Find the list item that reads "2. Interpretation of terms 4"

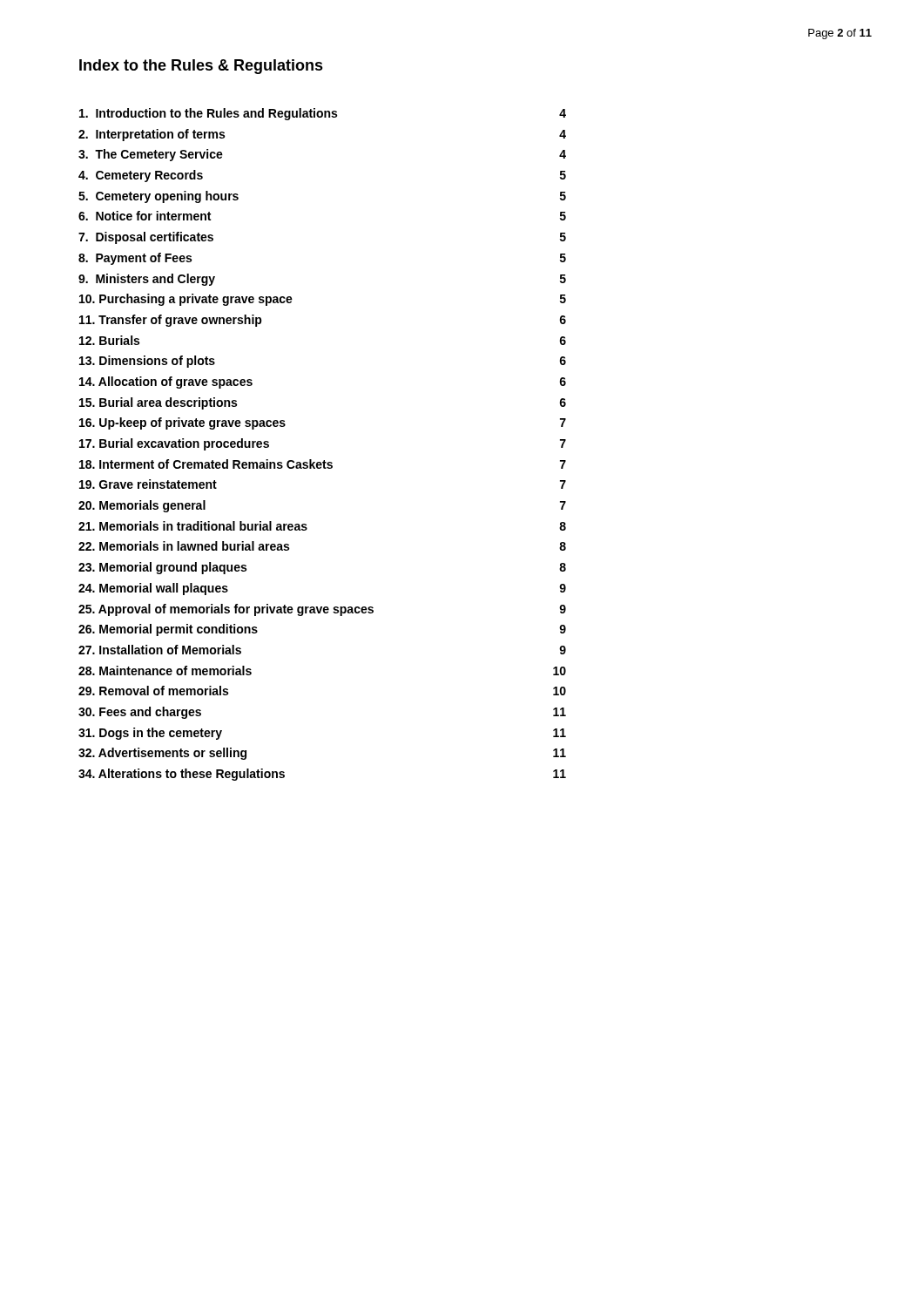tap(143, 135)
